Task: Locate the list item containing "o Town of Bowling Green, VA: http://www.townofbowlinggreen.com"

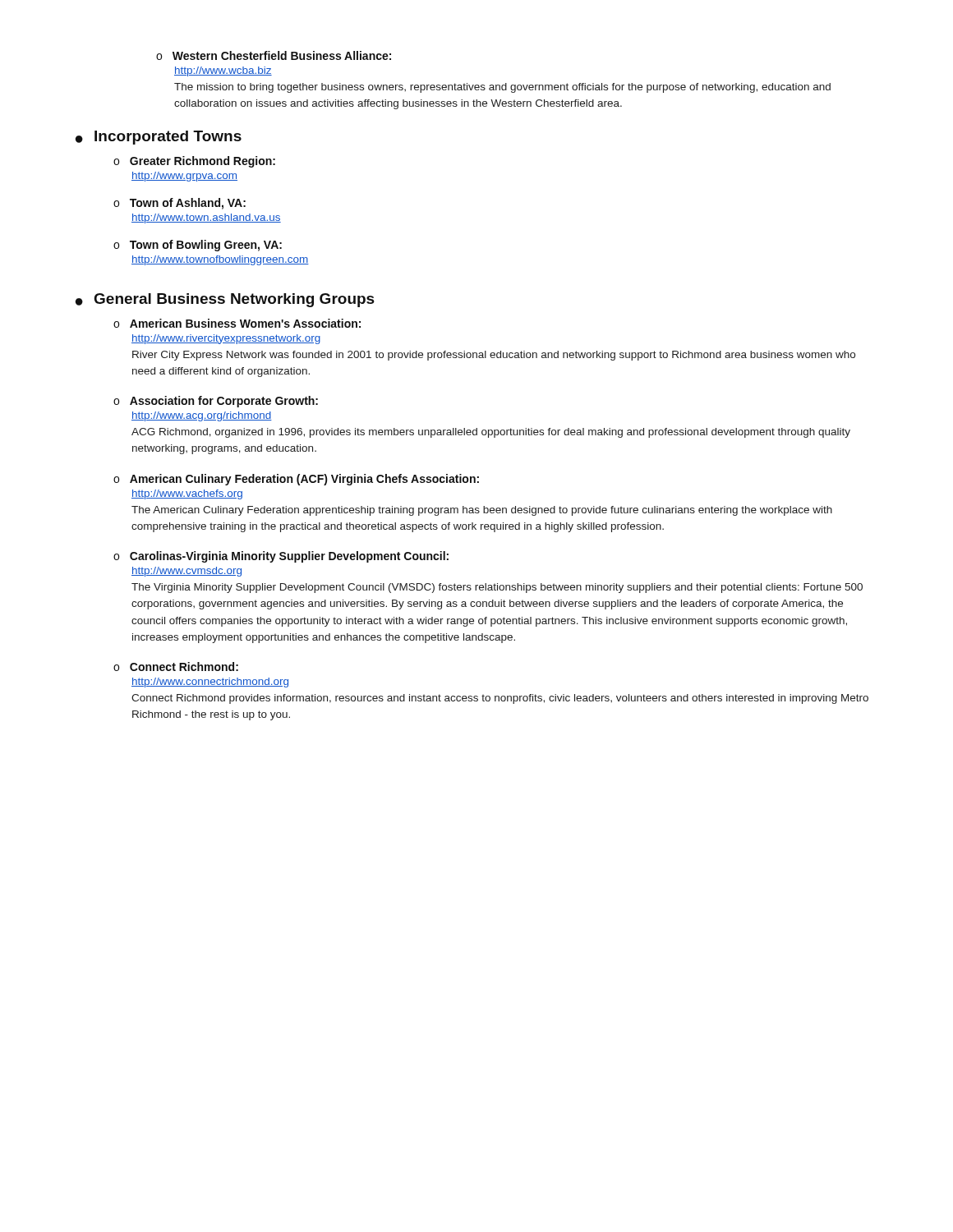Action: coord(198,246)
